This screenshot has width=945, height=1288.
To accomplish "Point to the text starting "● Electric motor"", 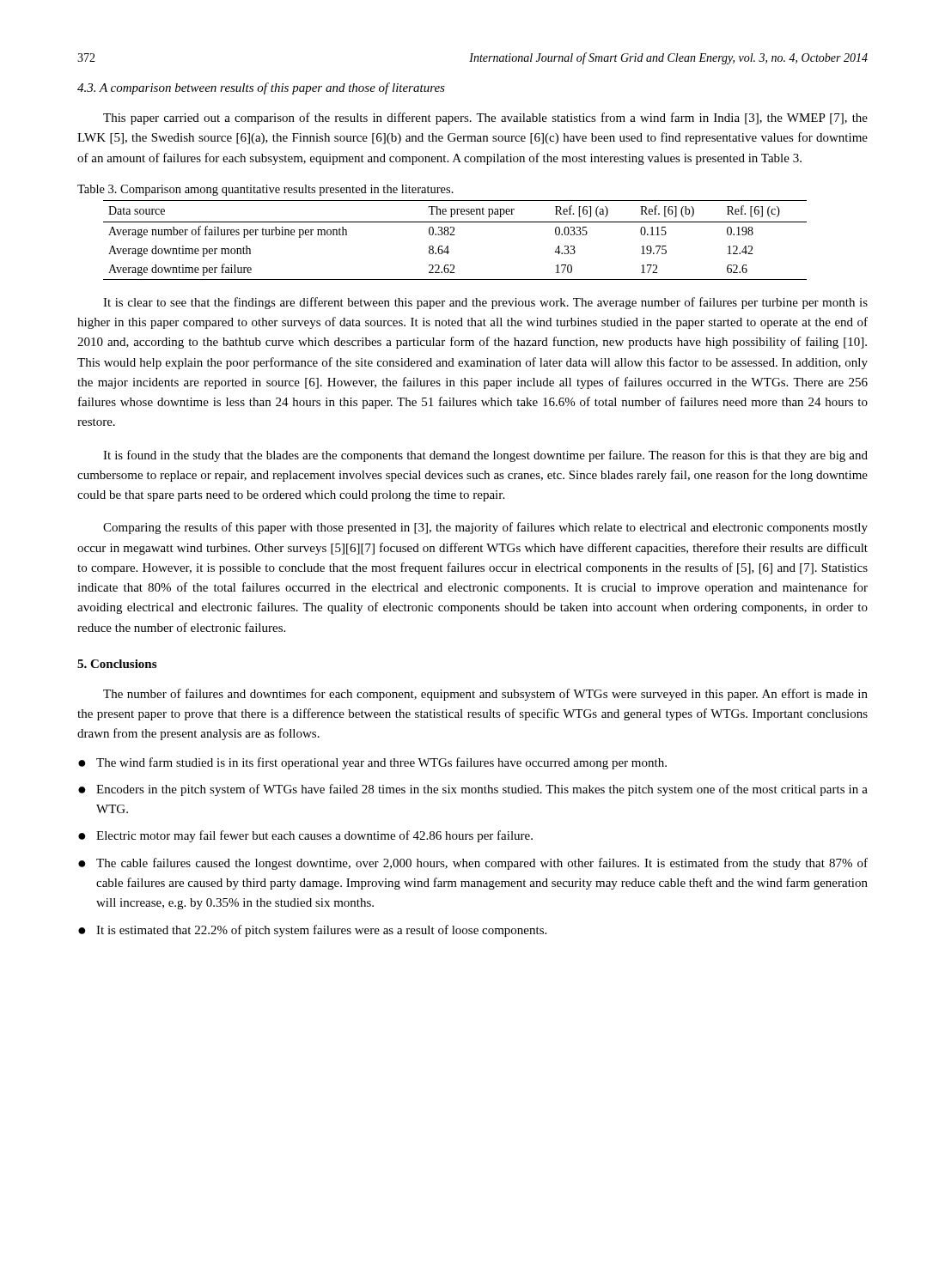I will pos(472,836).
